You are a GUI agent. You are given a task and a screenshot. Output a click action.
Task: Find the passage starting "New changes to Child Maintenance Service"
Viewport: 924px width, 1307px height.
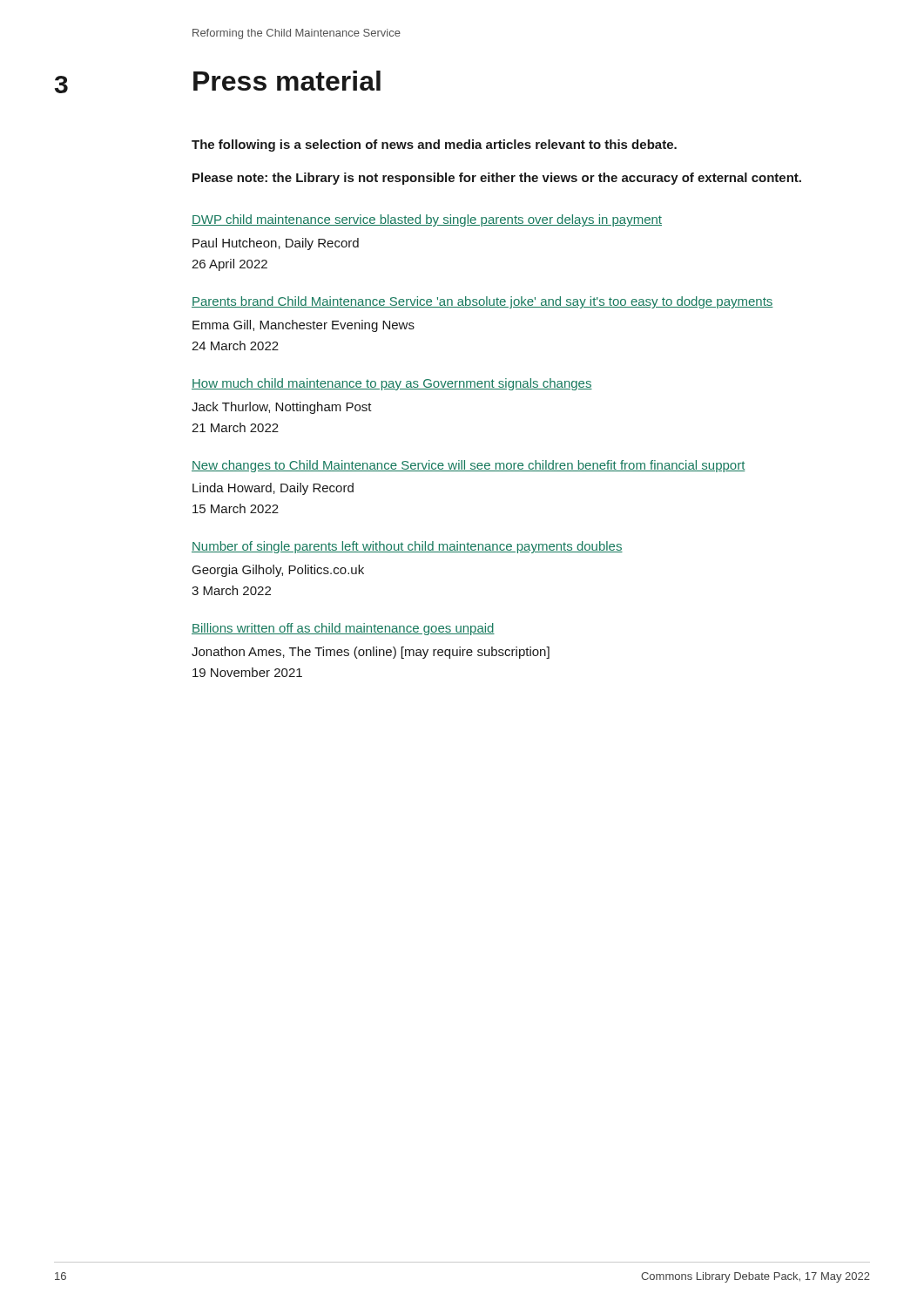click(519, 465)
